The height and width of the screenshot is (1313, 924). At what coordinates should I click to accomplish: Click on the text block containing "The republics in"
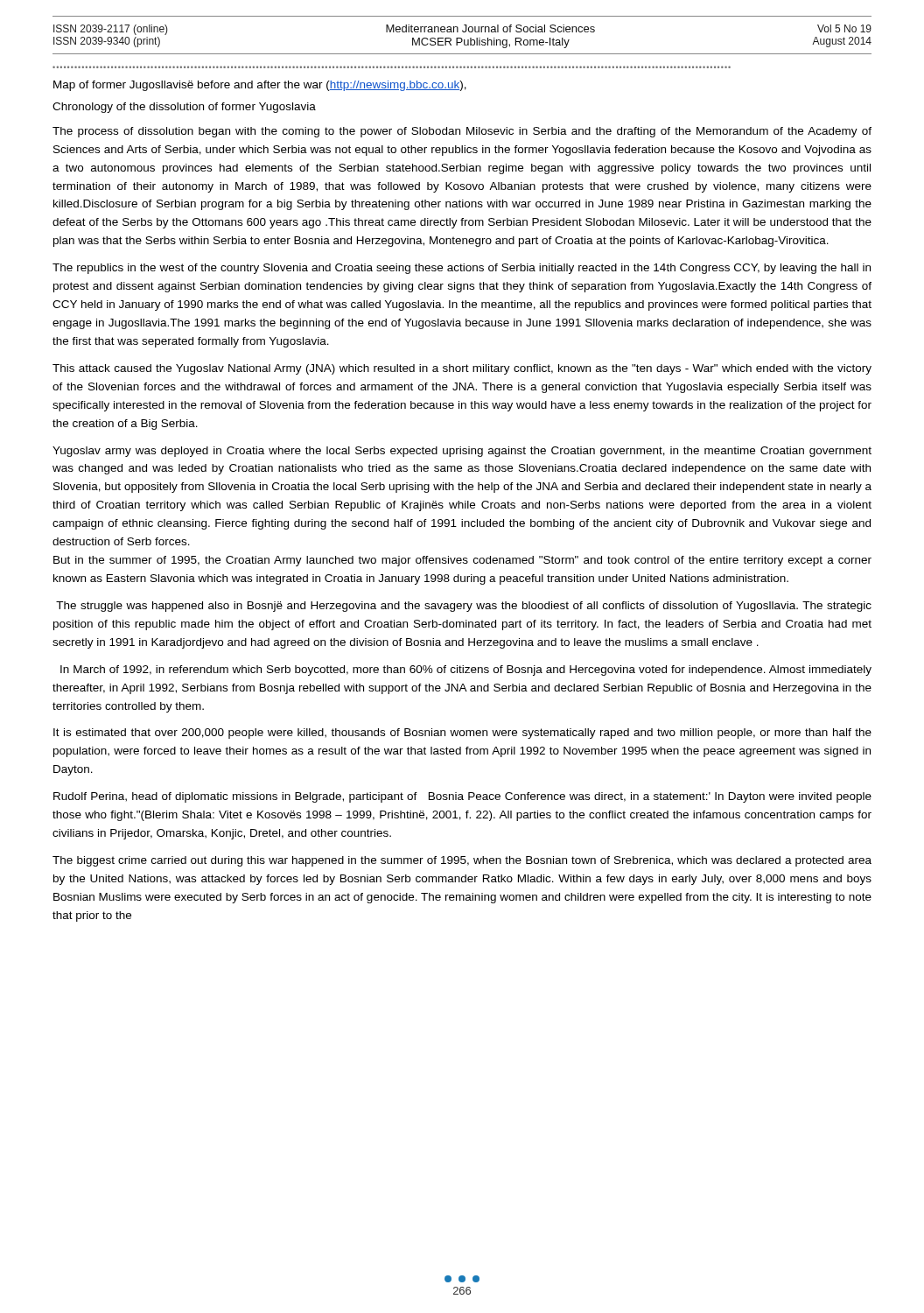(x=462, y=304)
